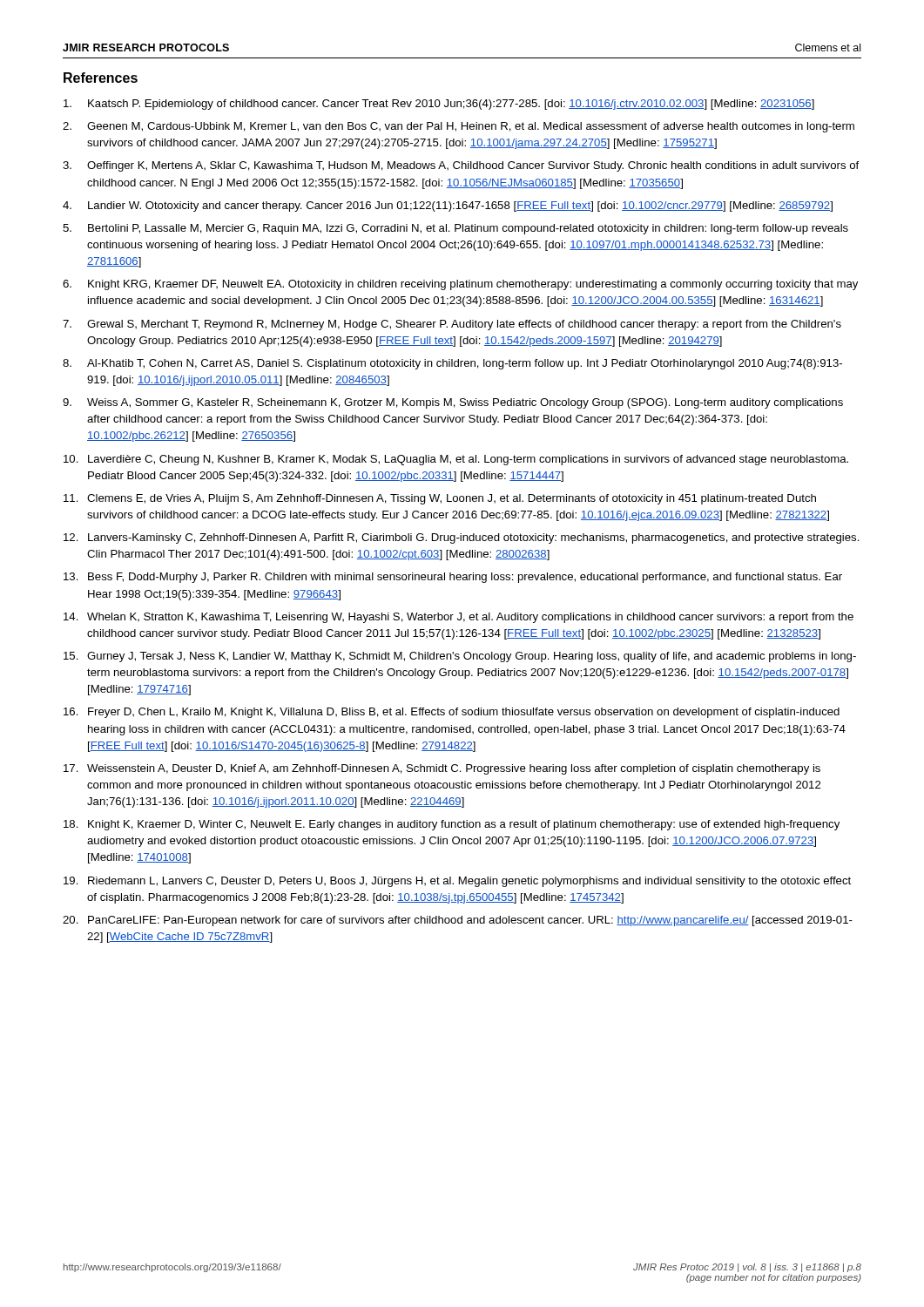Screen dimensions: 1307x924
Task: Where is the passage that starts "7. Grewal S, Merchant T, Reymond"?
Action: (462, 332)
